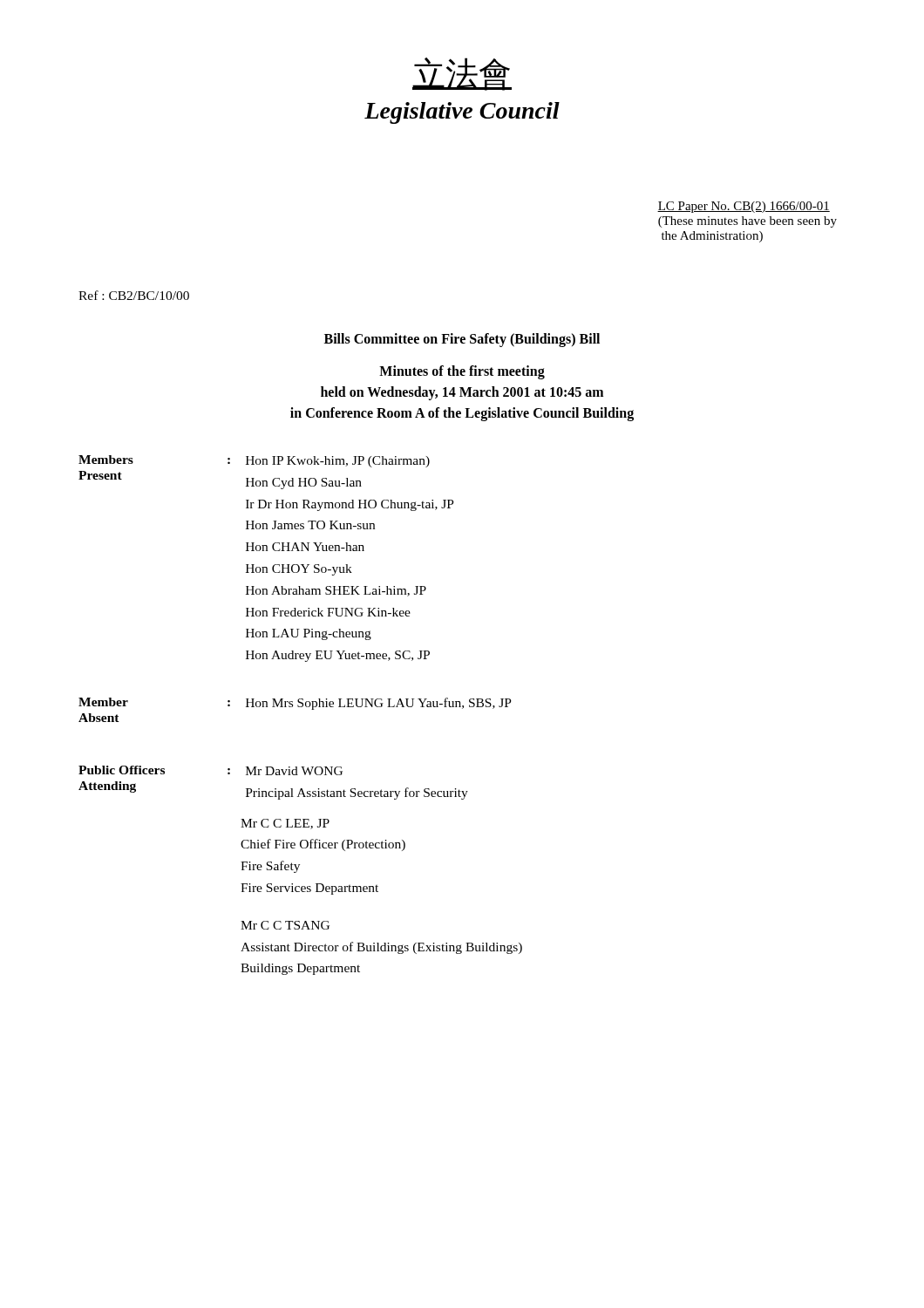Click on the text block starting "Ref : CB2/BC/10/00"
Image resolution: width=924 pixels, height=1308 pixels.
tap(134, 295)
